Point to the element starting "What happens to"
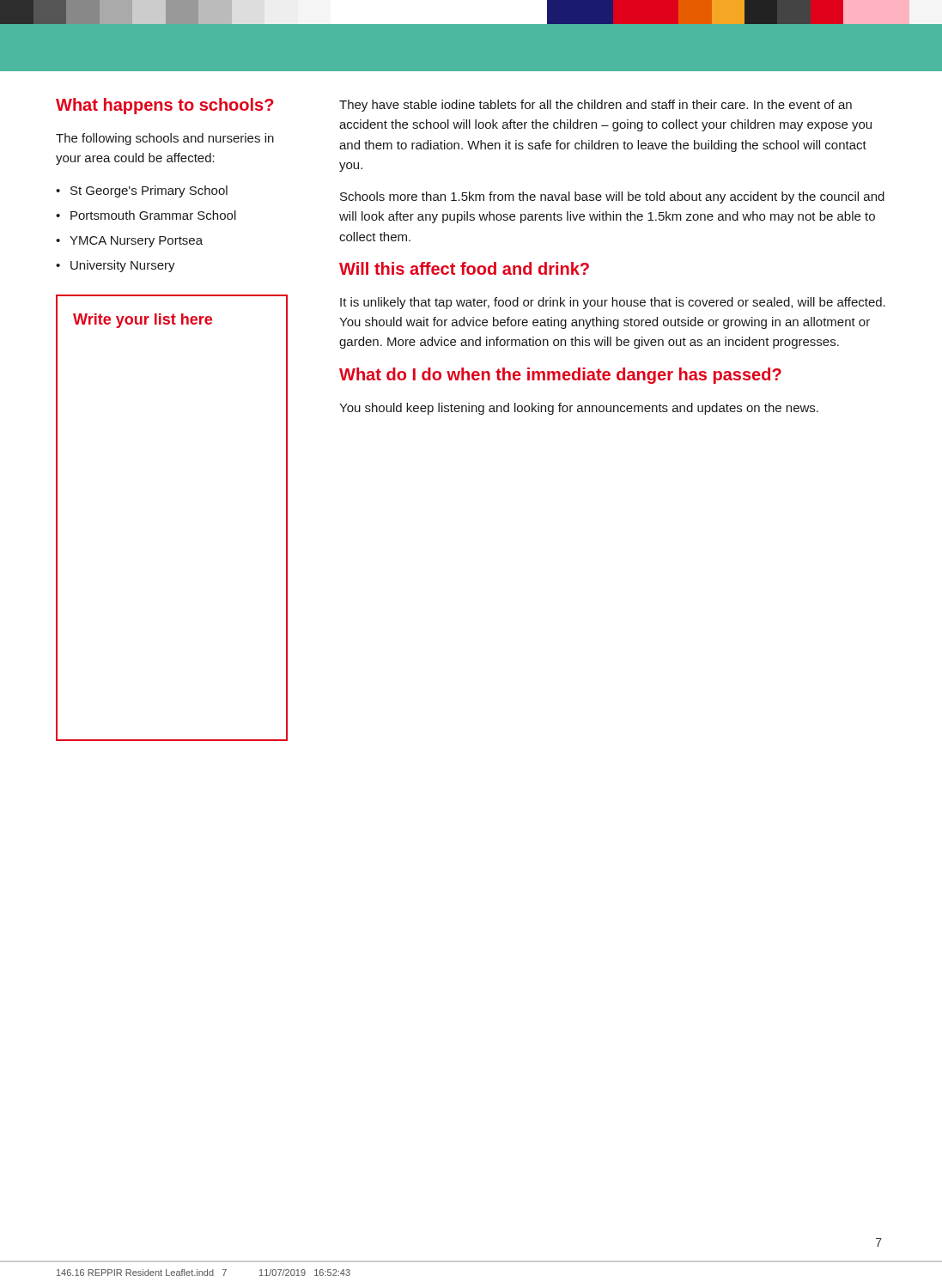The image size is (942, 1288). [x=165, y=105]
